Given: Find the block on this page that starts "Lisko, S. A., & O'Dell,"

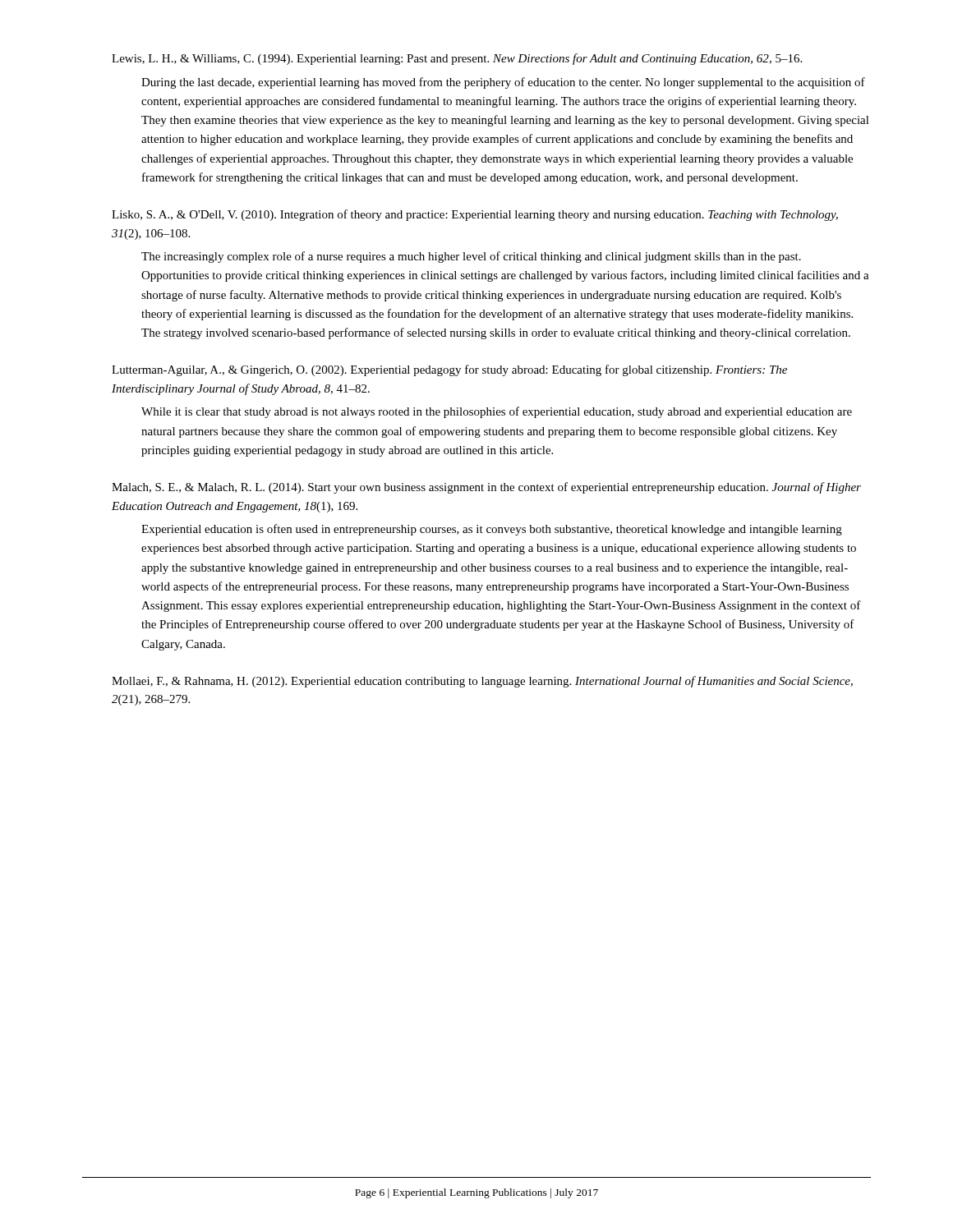Looking at the screenshot, I should click(476, 224).
